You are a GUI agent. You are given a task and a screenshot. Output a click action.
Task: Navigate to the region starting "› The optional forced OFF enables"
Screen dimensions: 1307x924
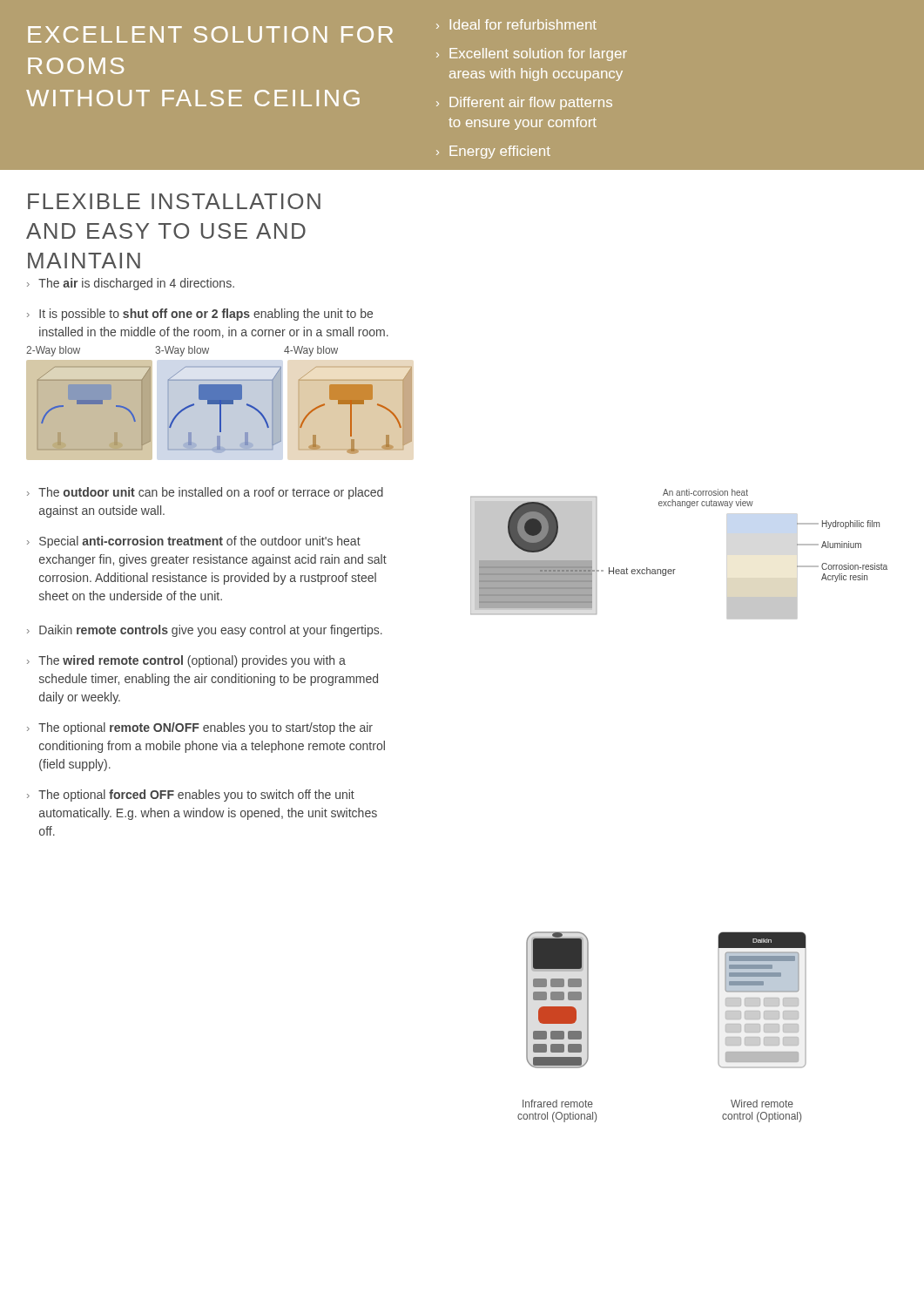tap(211, 813)
